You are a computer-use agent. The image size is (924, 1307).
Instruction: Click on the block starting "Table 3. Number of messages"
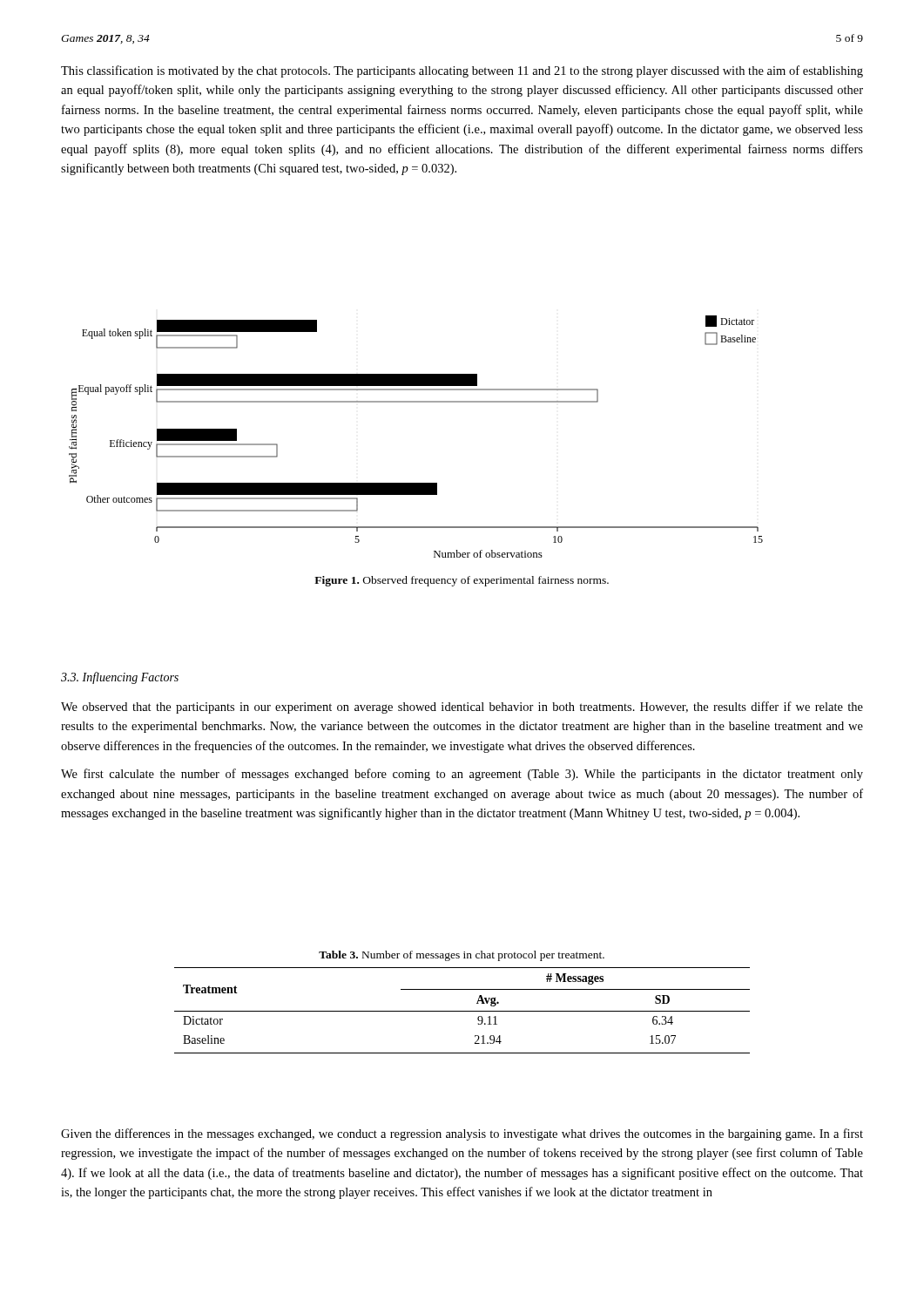(x=462, y=955)
